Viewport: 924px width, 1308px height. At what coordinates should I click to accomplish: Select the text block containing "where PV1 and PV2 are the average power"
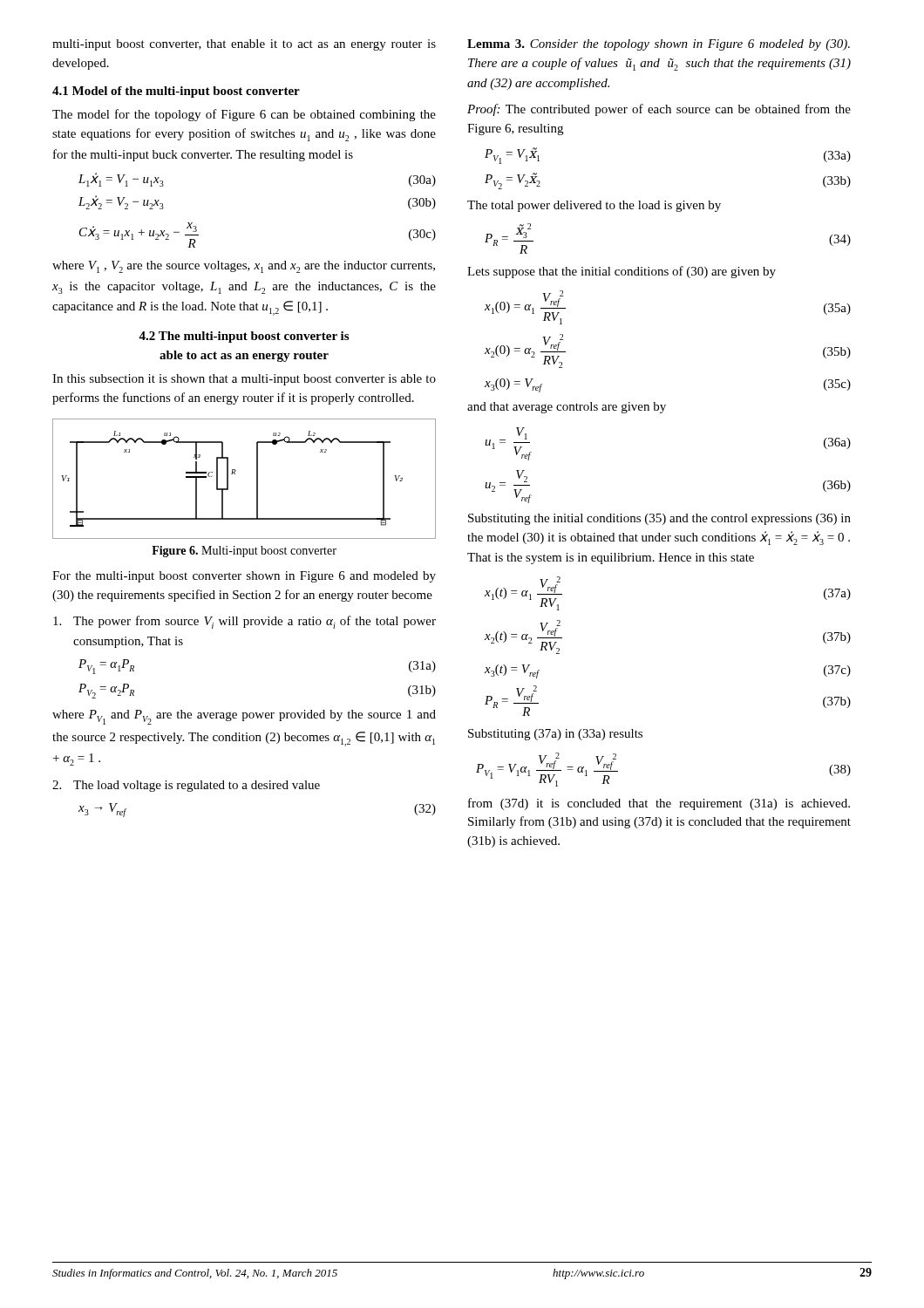coord(244,737)
